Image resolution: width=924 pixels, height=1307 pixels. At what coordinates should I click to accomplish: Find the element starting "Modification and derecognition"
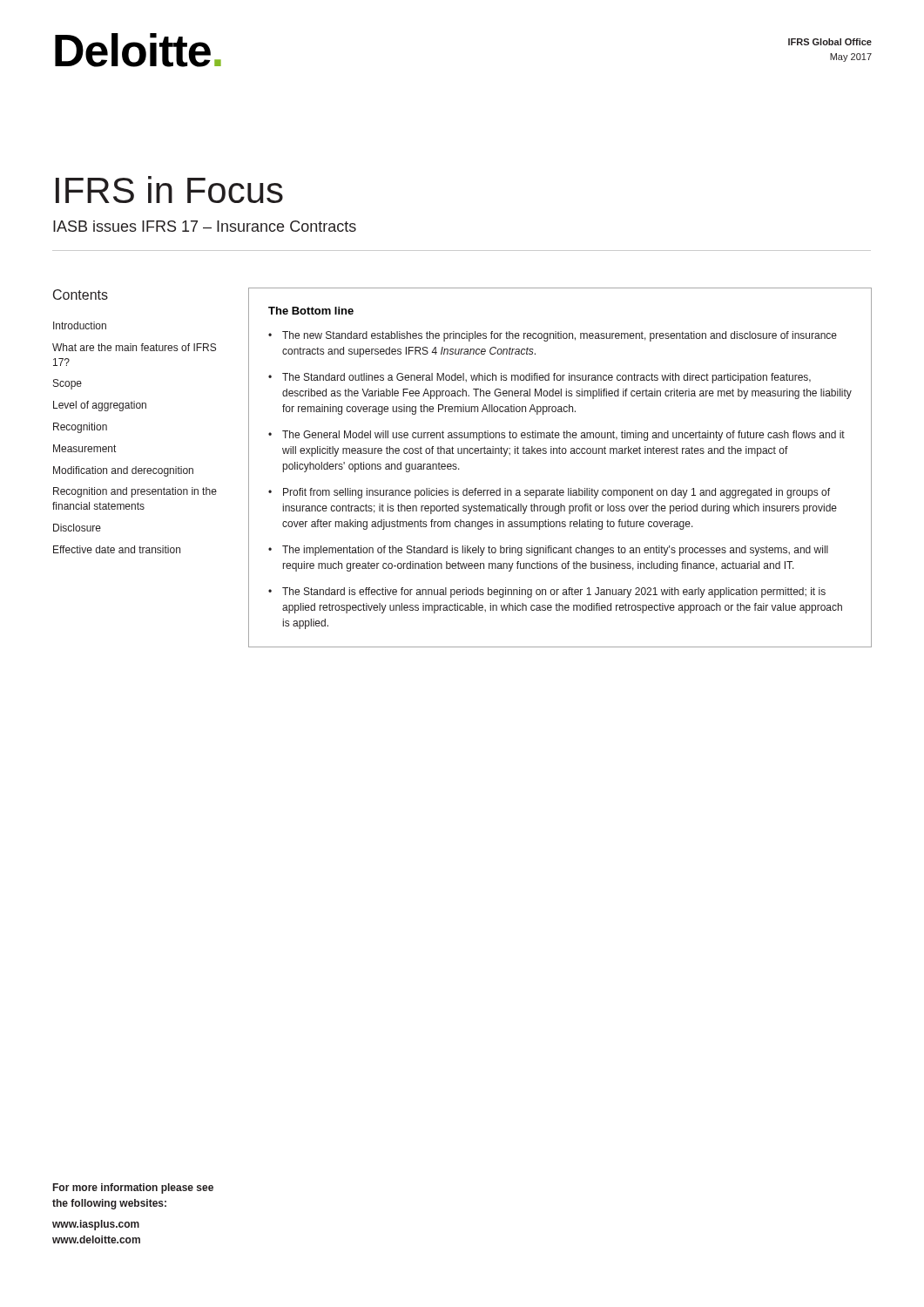123,470
